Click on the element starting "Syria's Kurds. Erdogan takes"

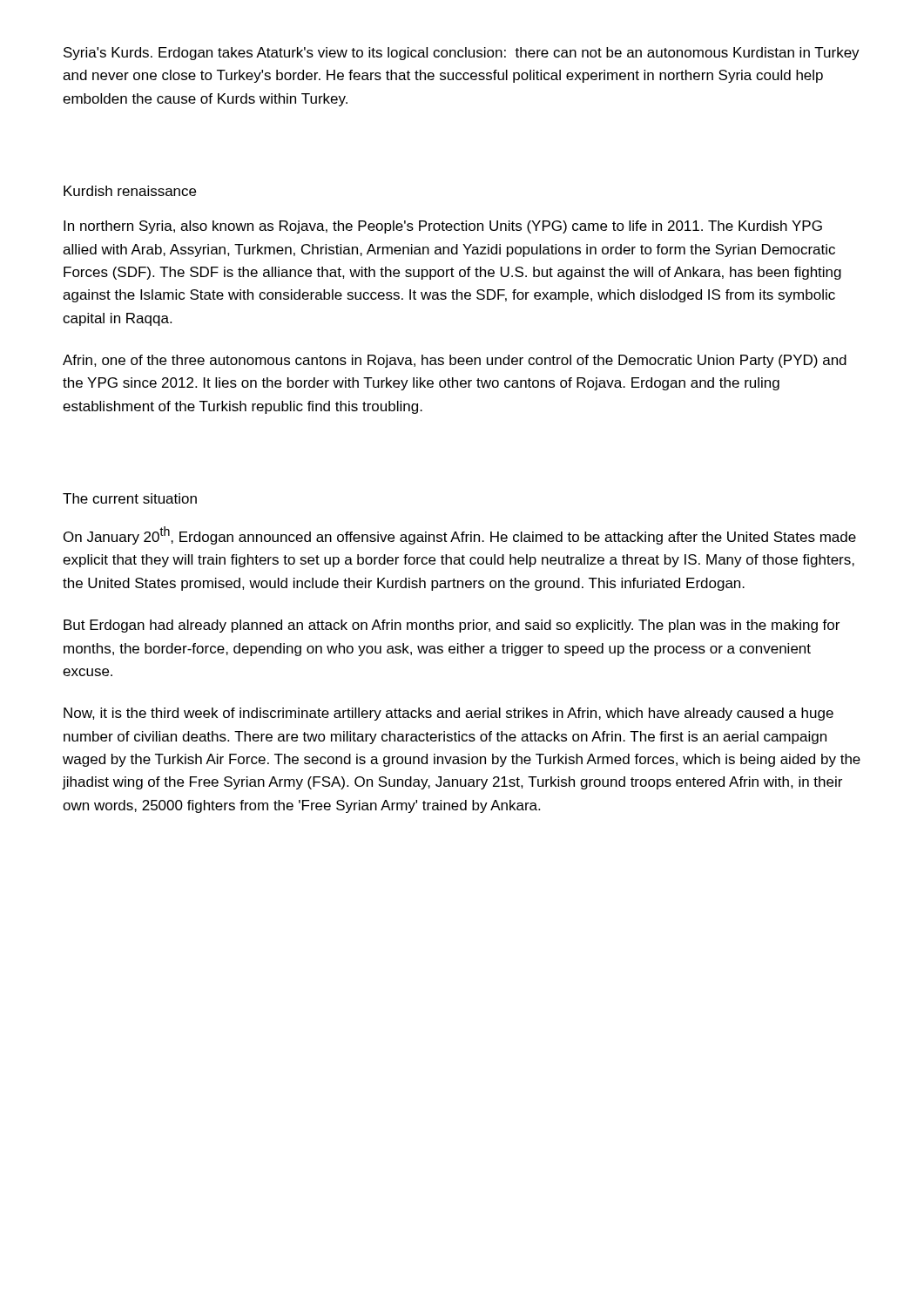pos(461,76)
